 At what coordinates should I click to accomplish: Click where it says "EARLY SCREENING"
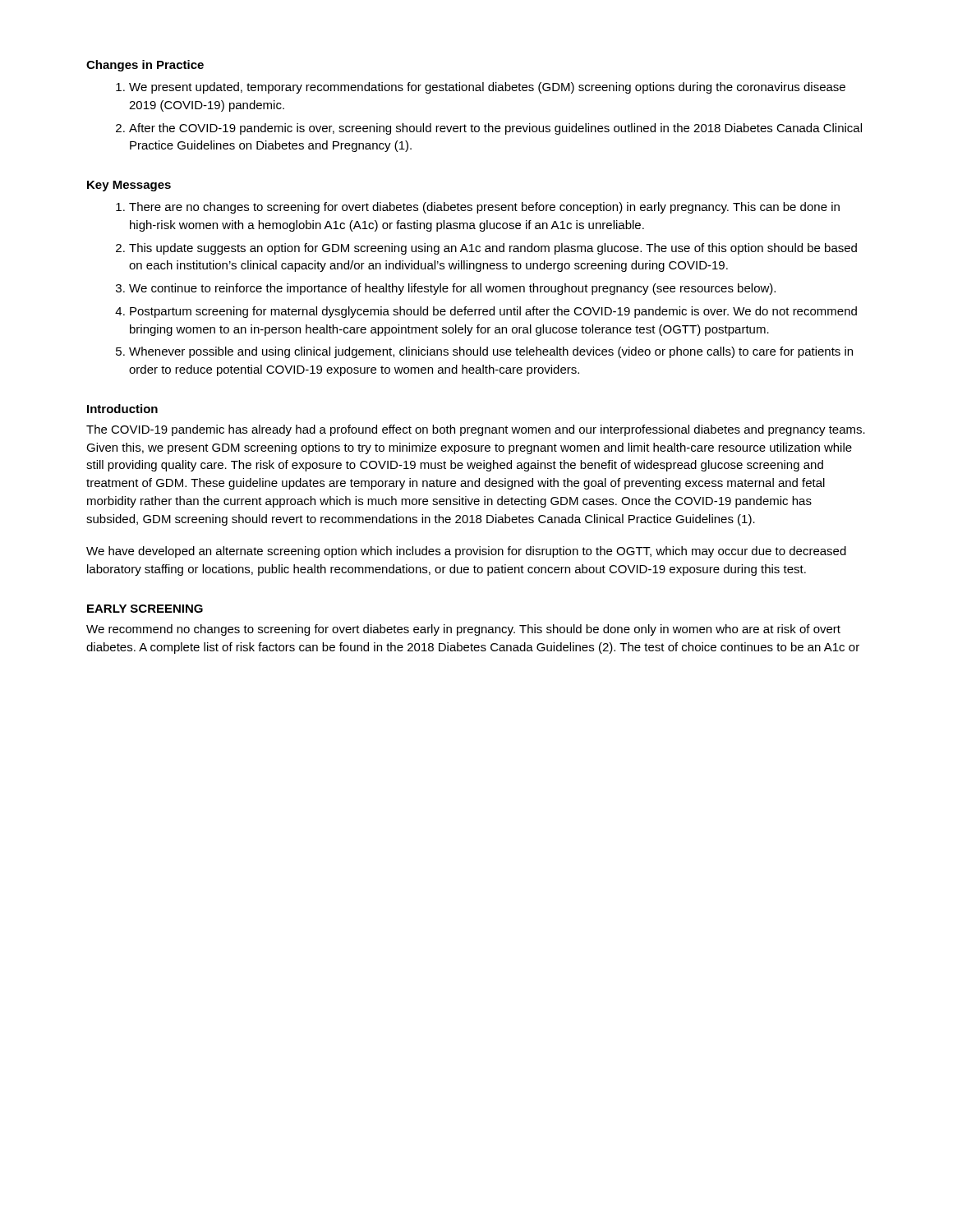[145, 608]
